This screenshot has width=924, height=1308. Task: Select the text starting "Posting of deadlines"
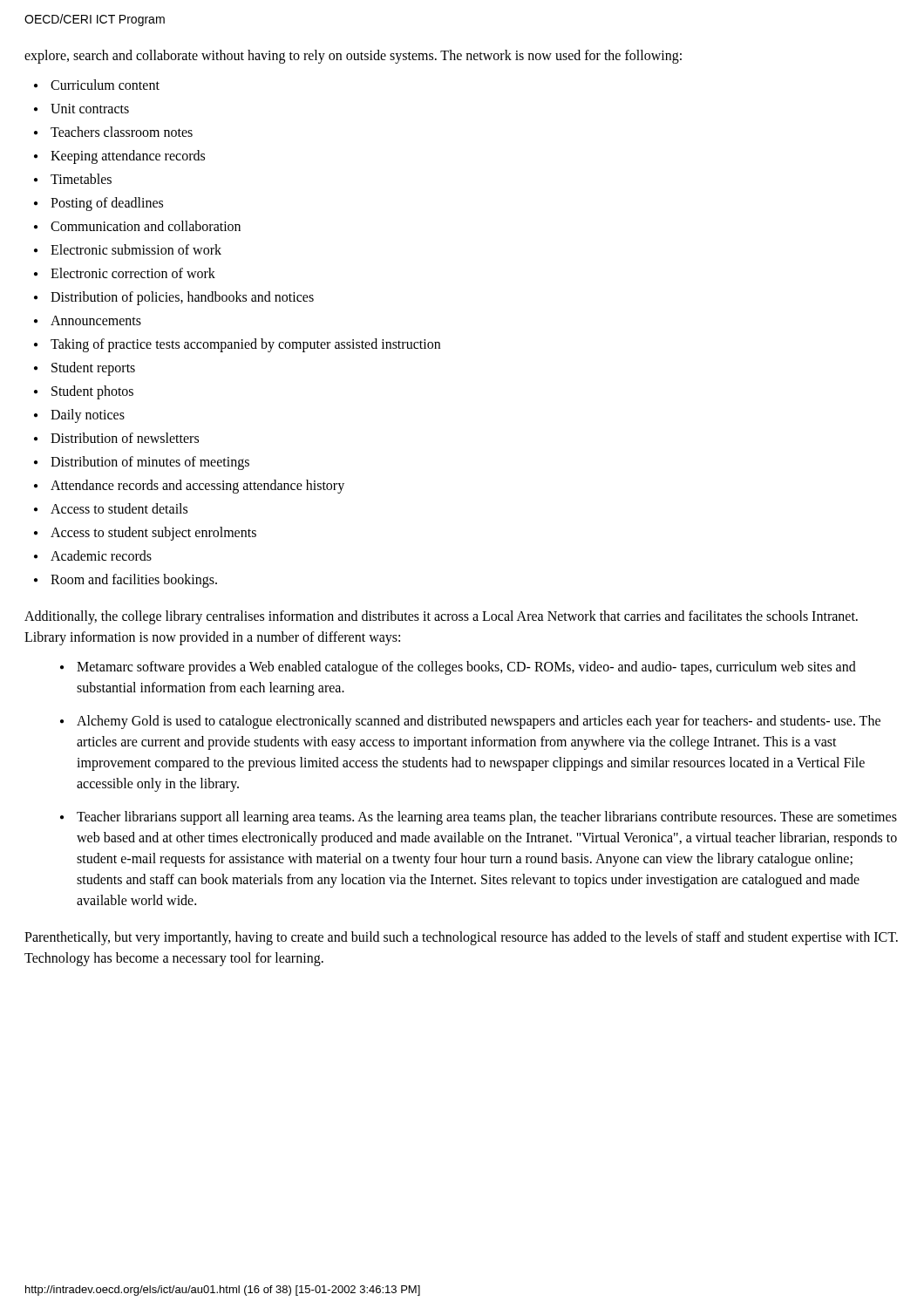[x=107, y=203]
